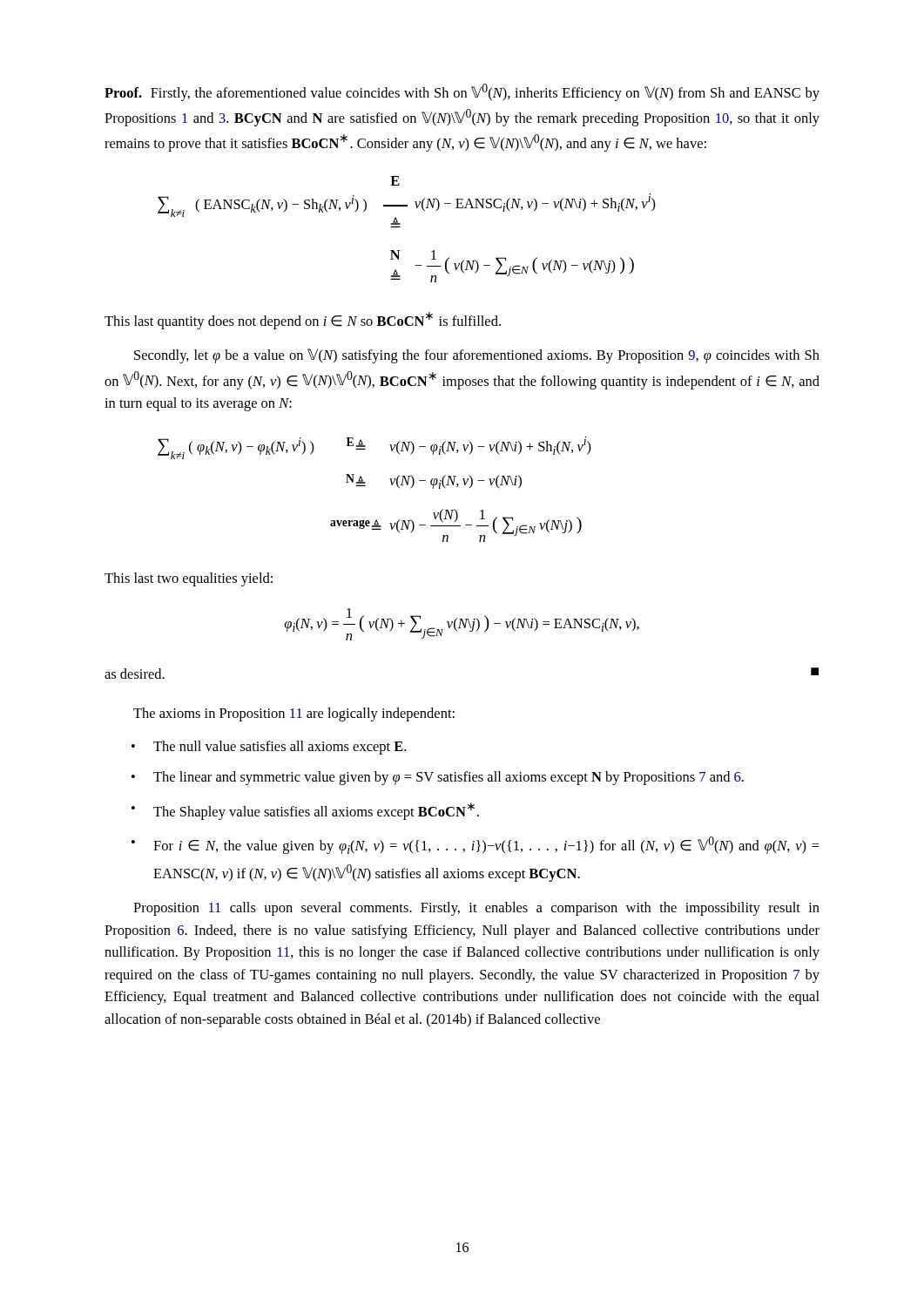
Task: Click on the text starting "• The linear and symmetric"
Action: pos(475,777)
